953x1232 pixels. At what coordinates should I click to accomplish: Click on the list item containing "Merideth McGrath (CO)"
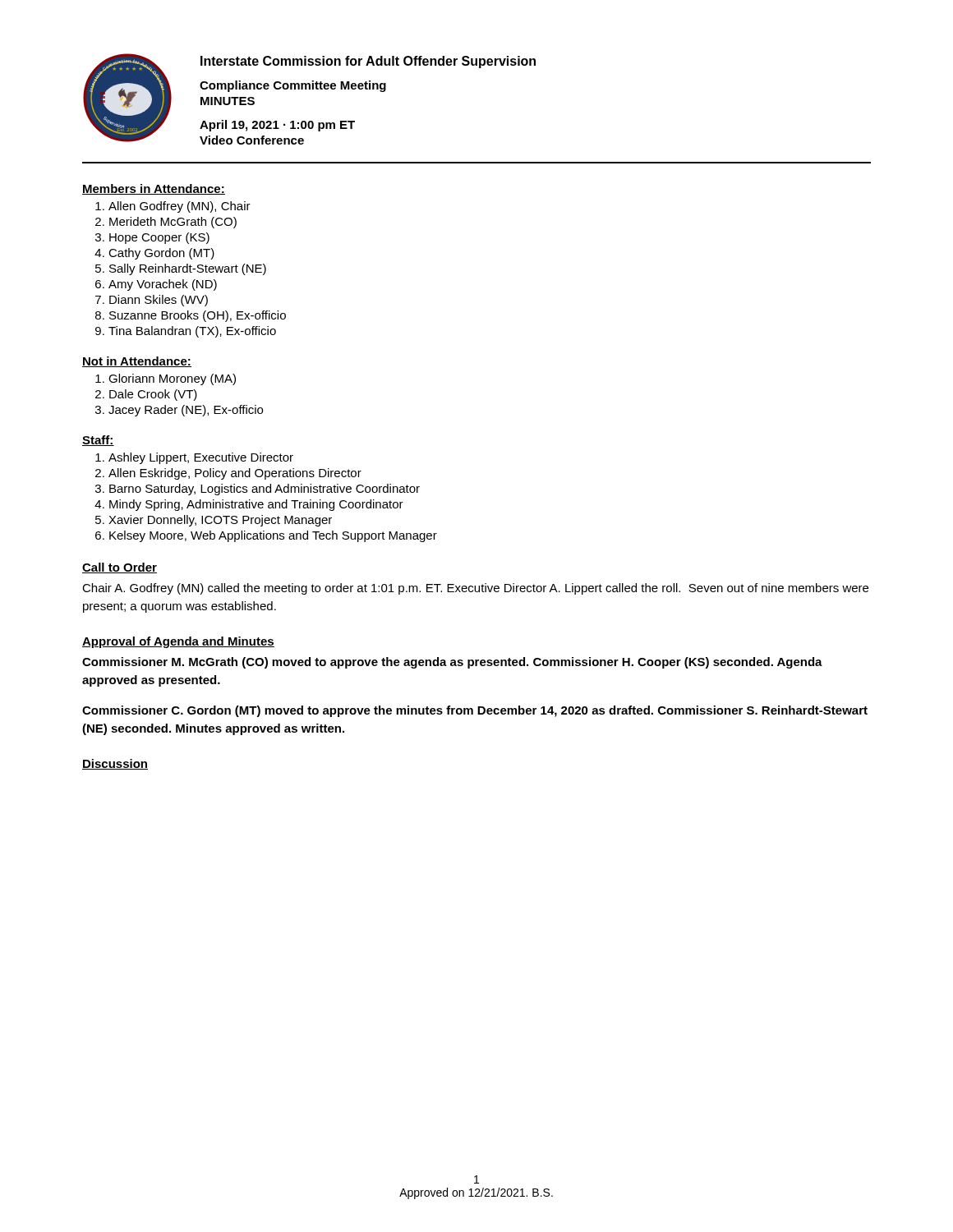(173, 223)
